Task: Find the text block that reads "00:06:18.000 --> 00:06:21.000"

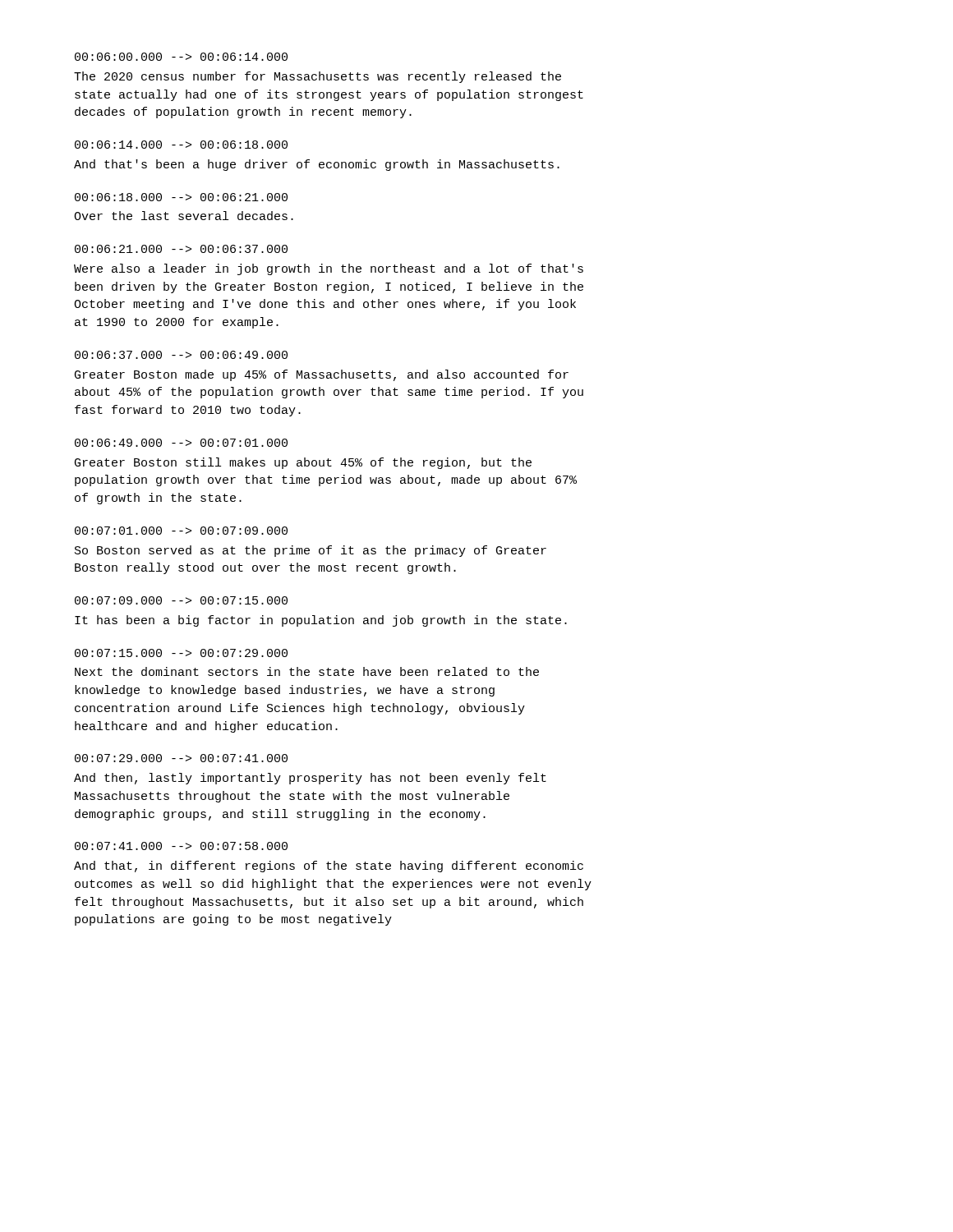Action: 181,197
